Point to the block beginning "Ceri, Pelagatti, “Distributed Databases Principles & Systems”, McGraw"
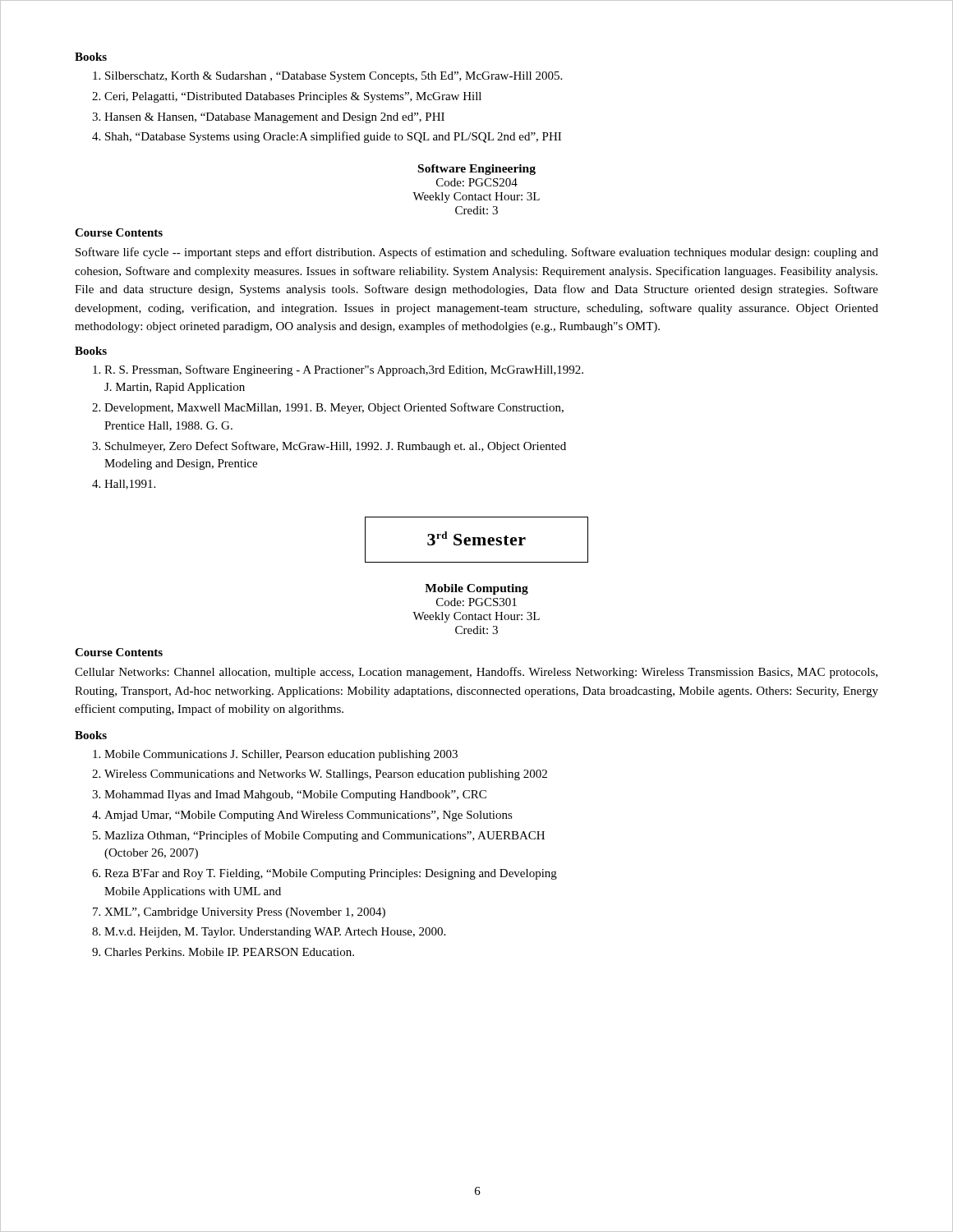The height and width of the screenshot is (1232, 953). [x=491, y=97]
